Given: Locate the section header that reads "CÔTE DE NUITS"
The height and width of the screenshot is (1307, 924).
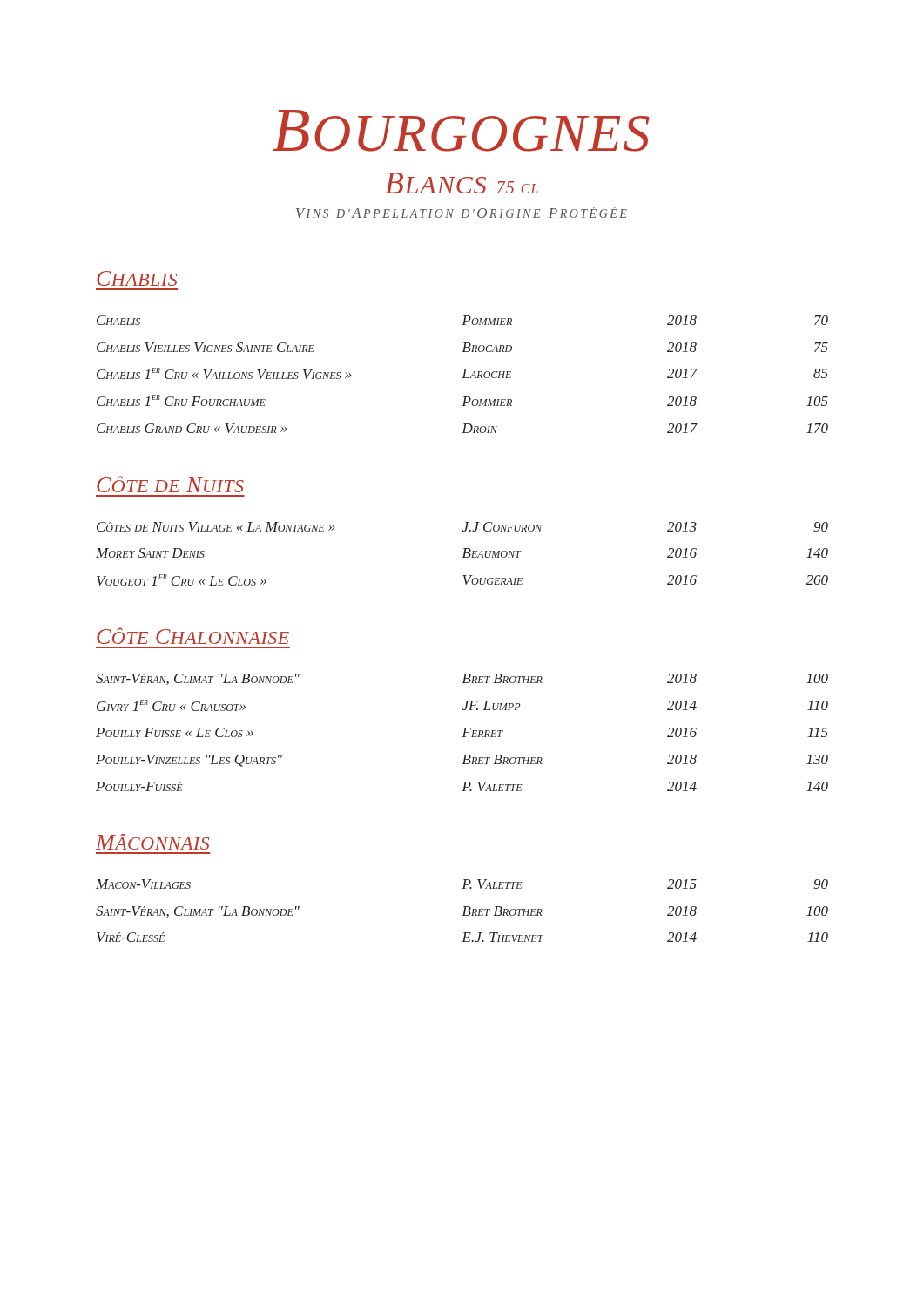Looking at the screenshot, I should tap(170, 485).
